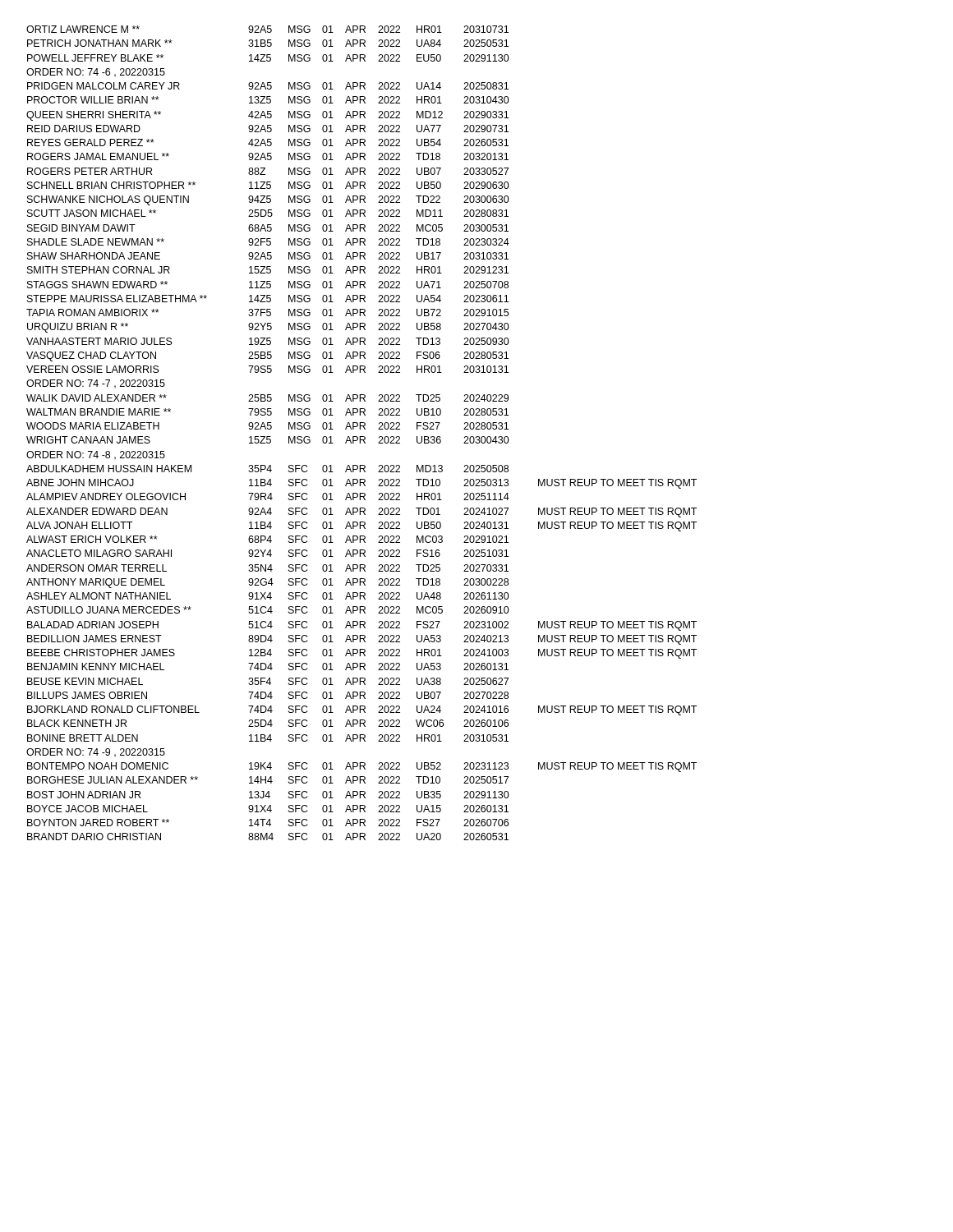953x1232 pixels.
Task: Click the passage that begins "REID DARIUS EDWARD 92A5 MSG 01"
Action: (282, 129)
